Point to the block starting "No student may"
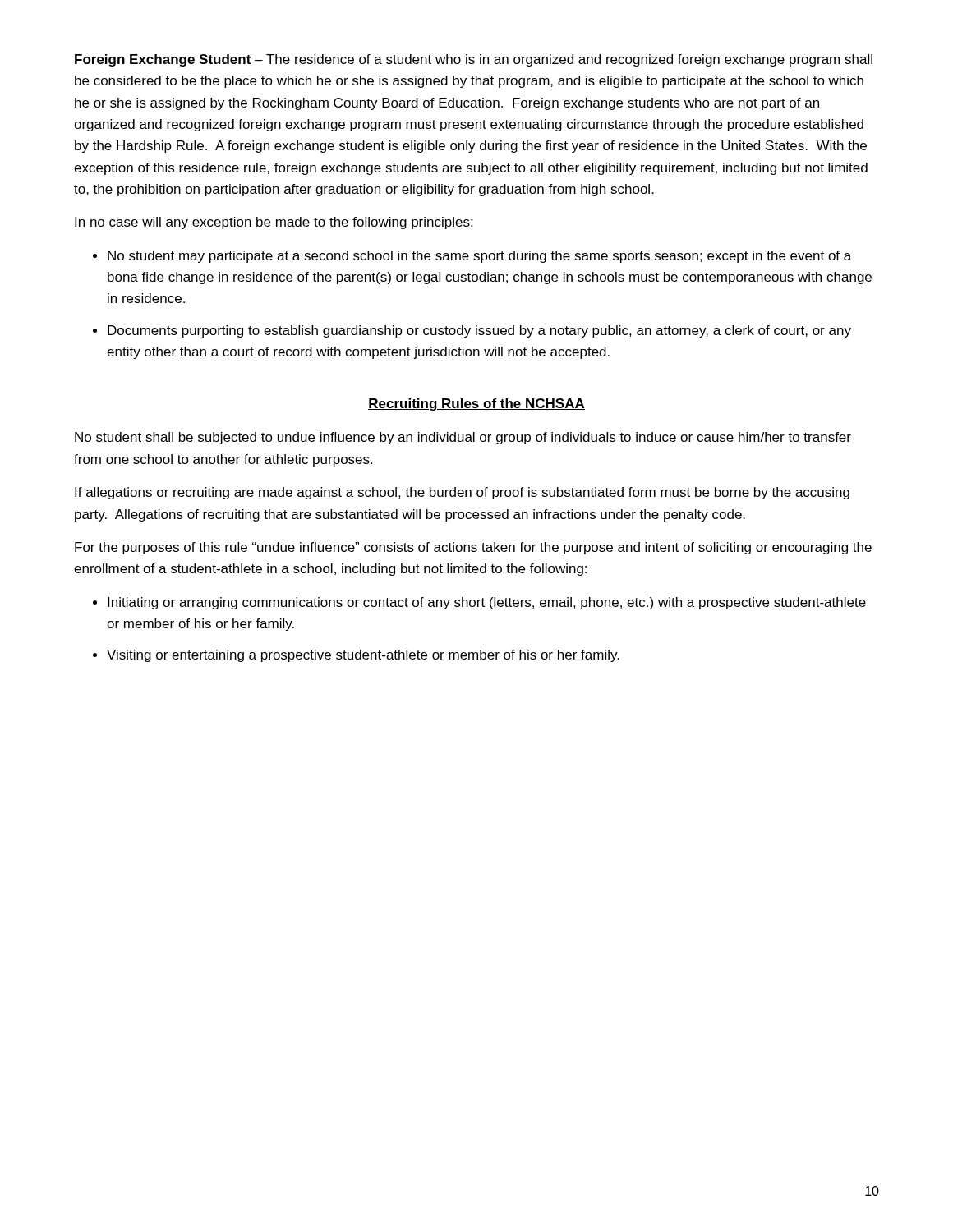This screenshot has width=953, height=1232. tap(490, 277)
